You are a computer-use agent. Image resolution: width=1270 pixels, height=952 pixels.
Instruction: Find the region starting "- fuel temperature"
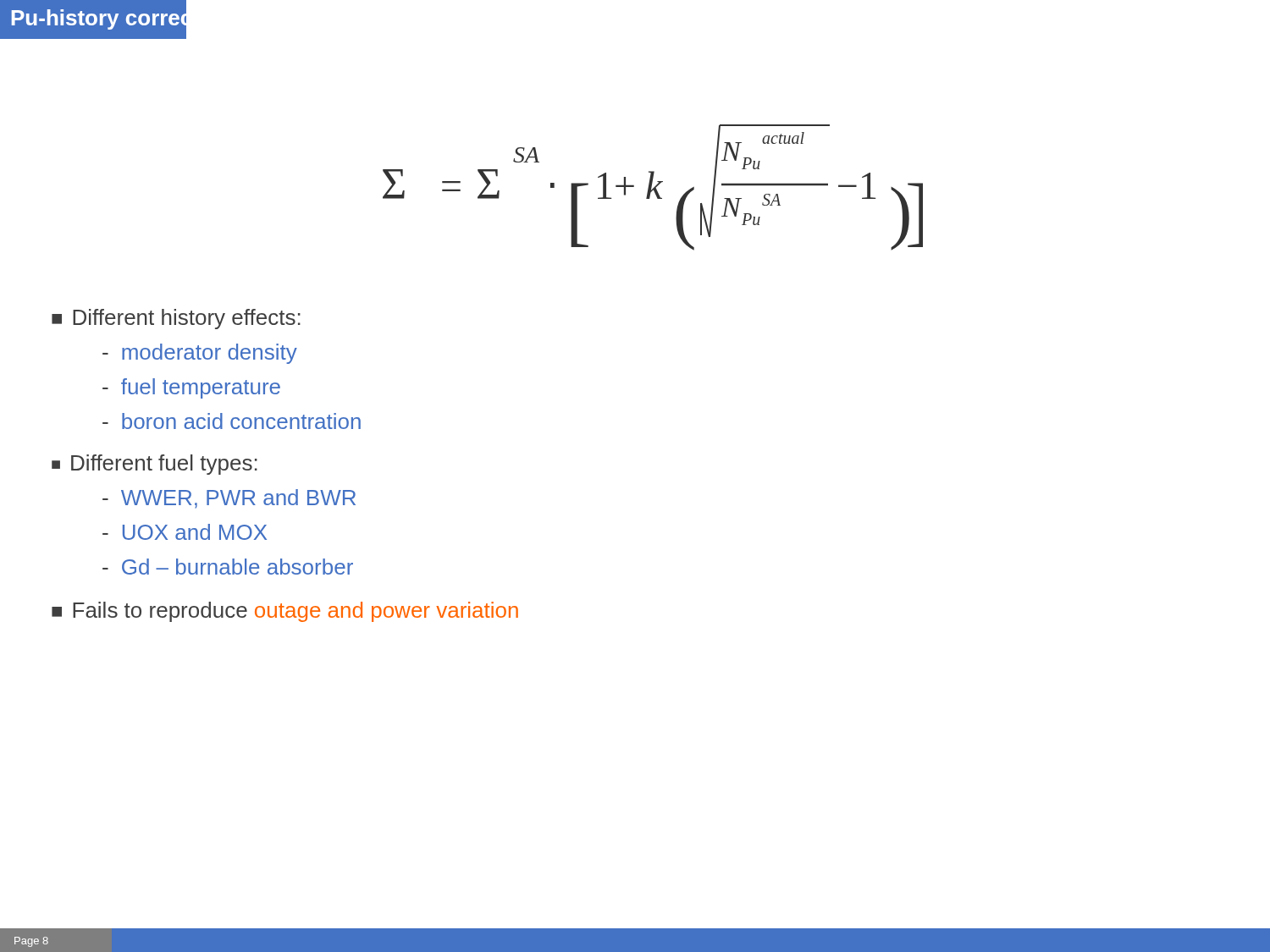pyautogui.click(x=191, y=387)
